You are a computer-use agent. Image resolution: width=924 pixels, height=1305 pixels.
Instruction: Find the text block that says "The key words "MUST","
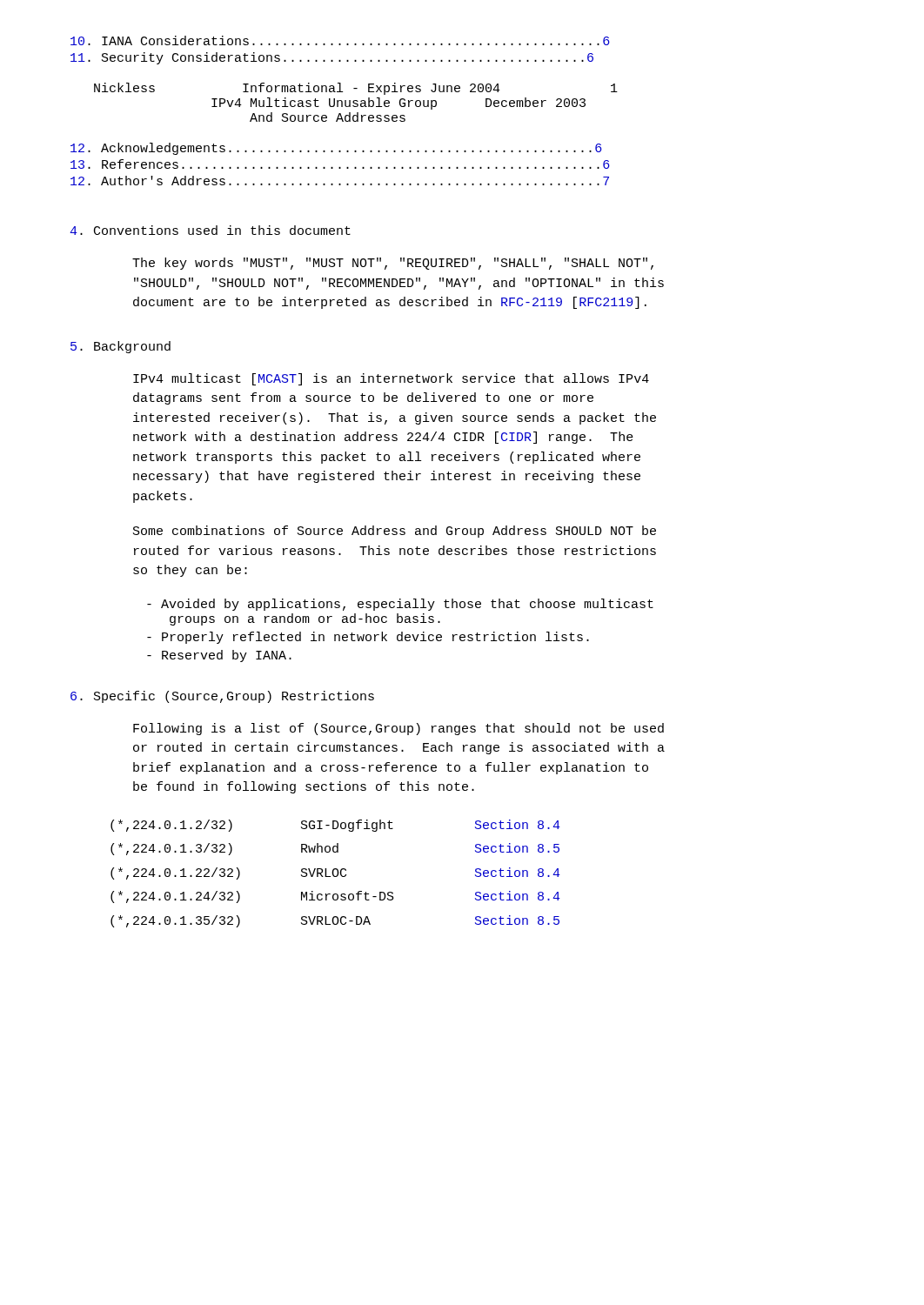pos(387,284)
